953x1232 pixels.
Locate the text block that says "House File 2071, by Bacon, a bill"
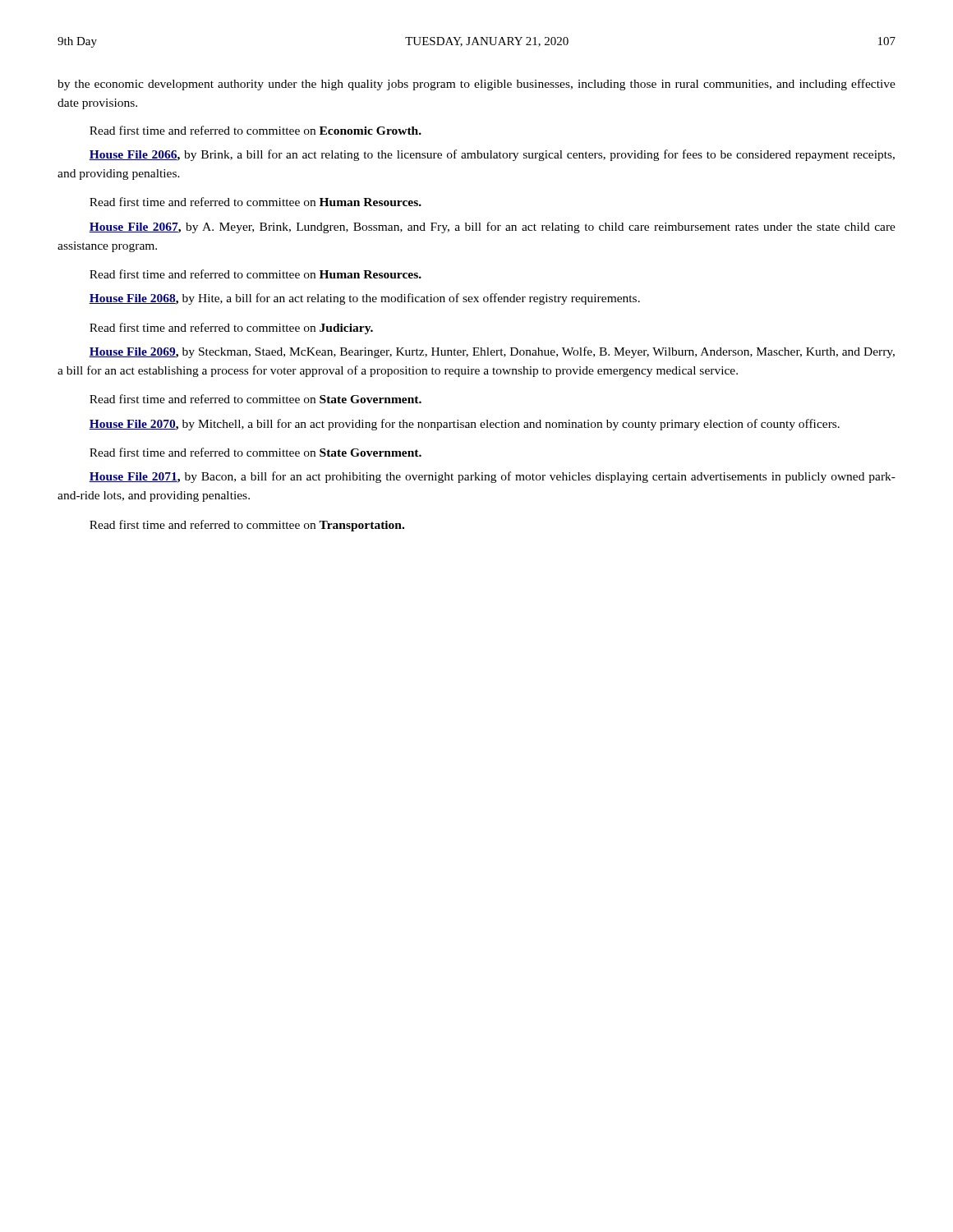coord(476,486)
